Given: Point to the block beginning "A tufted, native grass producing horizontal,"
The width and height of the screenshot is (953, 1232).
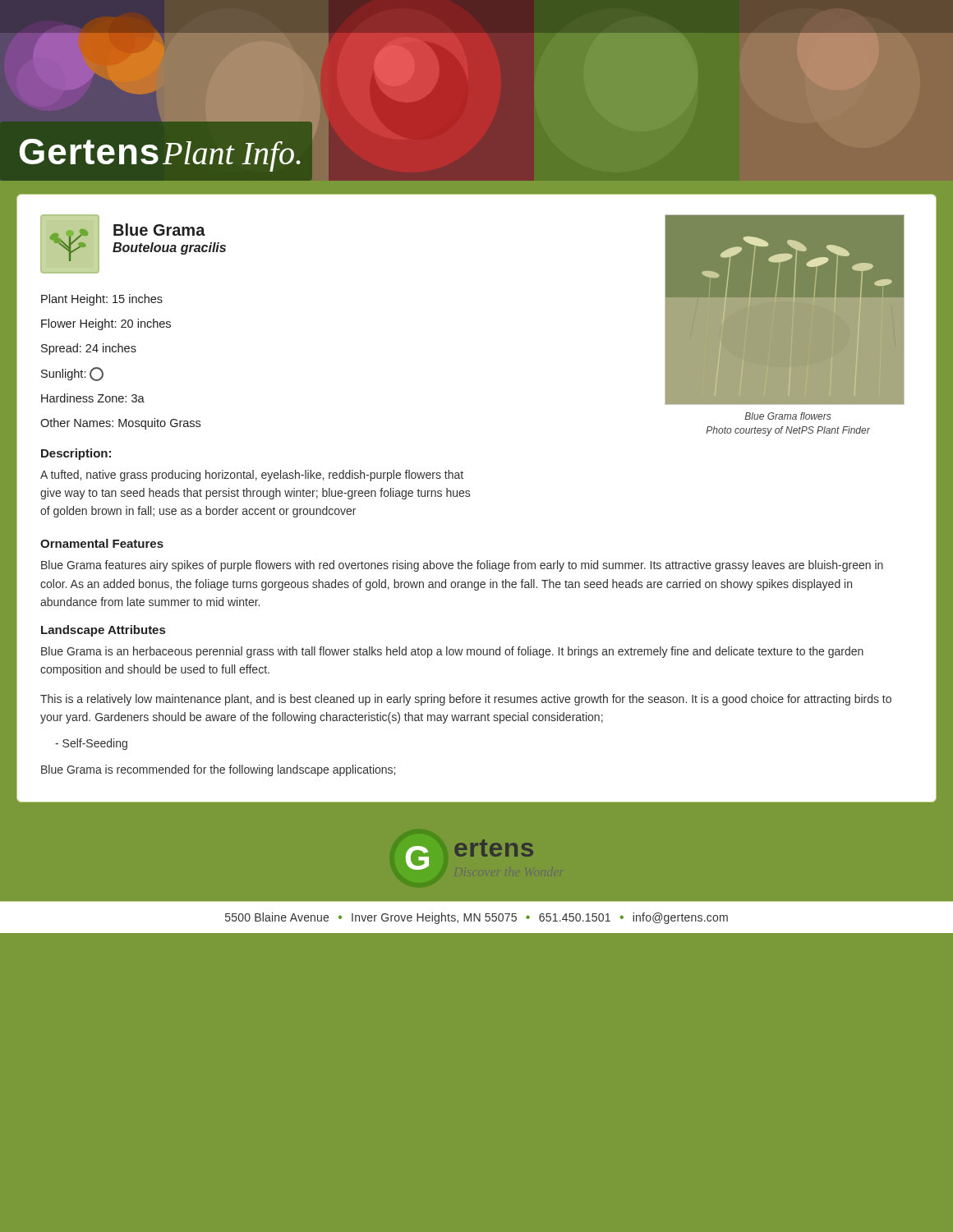Looking at the screenshot, I should point(255,493).
